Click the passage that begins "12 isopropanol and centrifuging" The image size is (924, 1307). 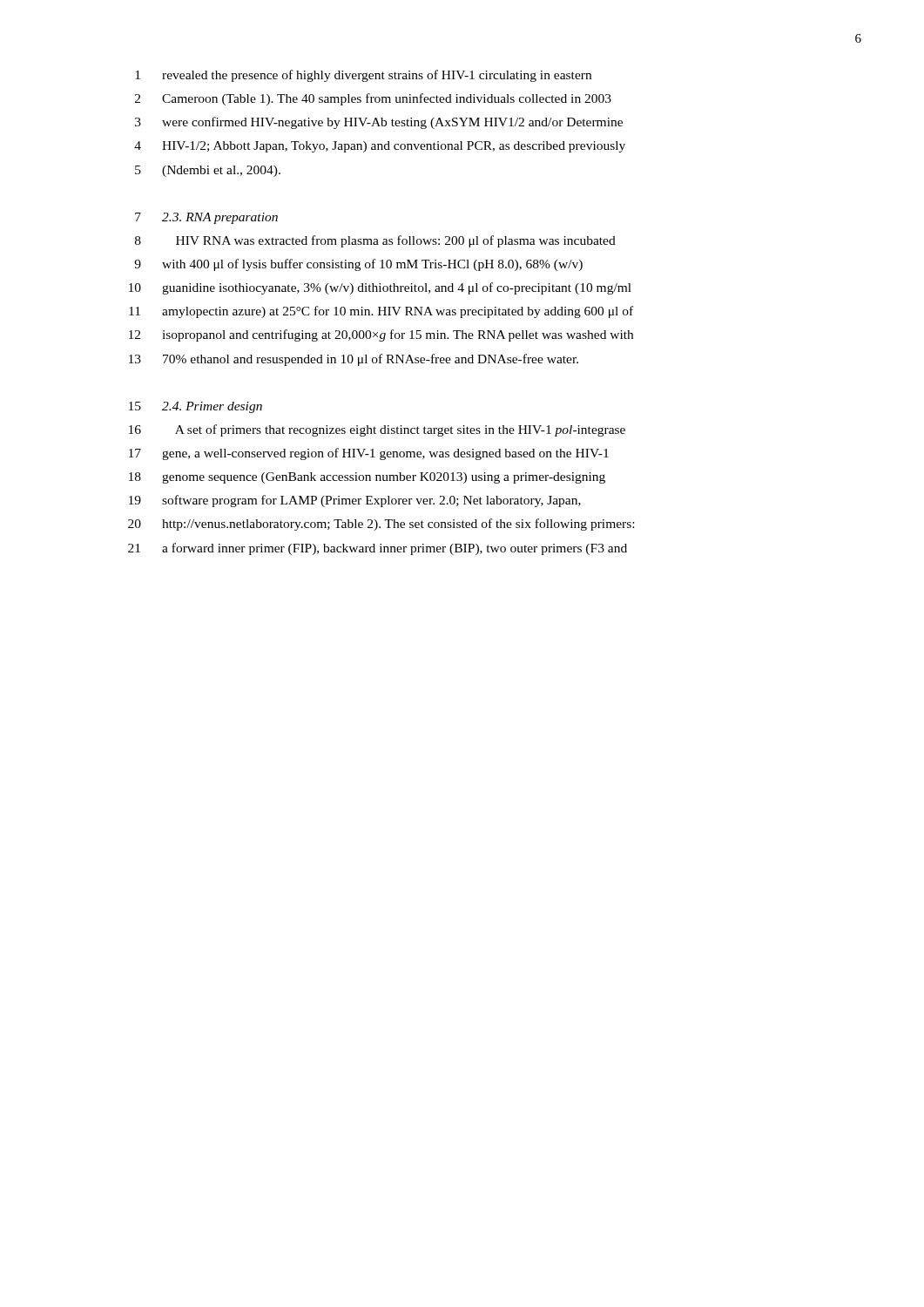[475, 335]
